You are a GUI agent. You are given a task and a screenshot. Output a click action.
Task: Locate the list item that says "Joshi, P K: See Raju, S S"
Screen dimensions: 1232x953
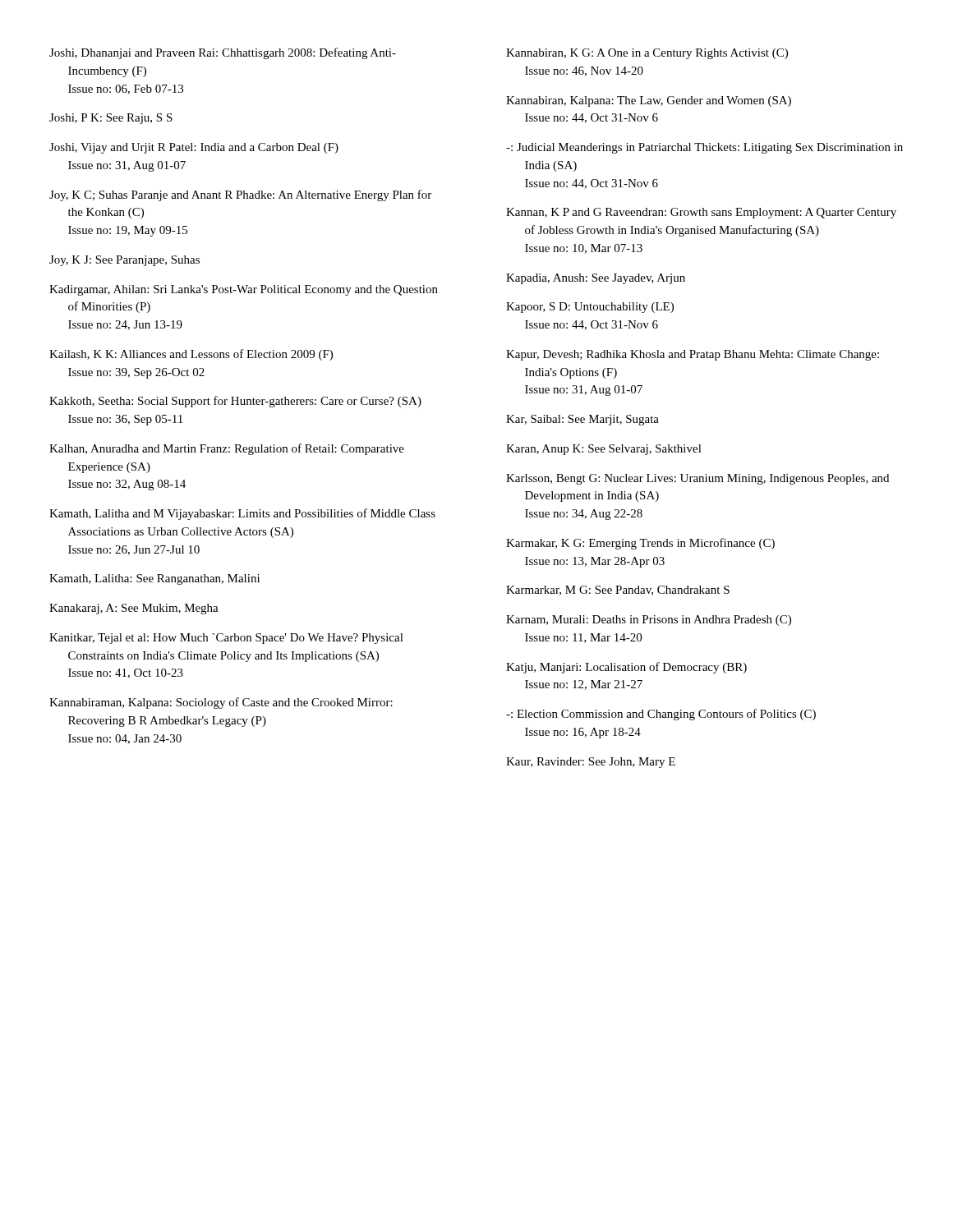click(x=111, y=119)
